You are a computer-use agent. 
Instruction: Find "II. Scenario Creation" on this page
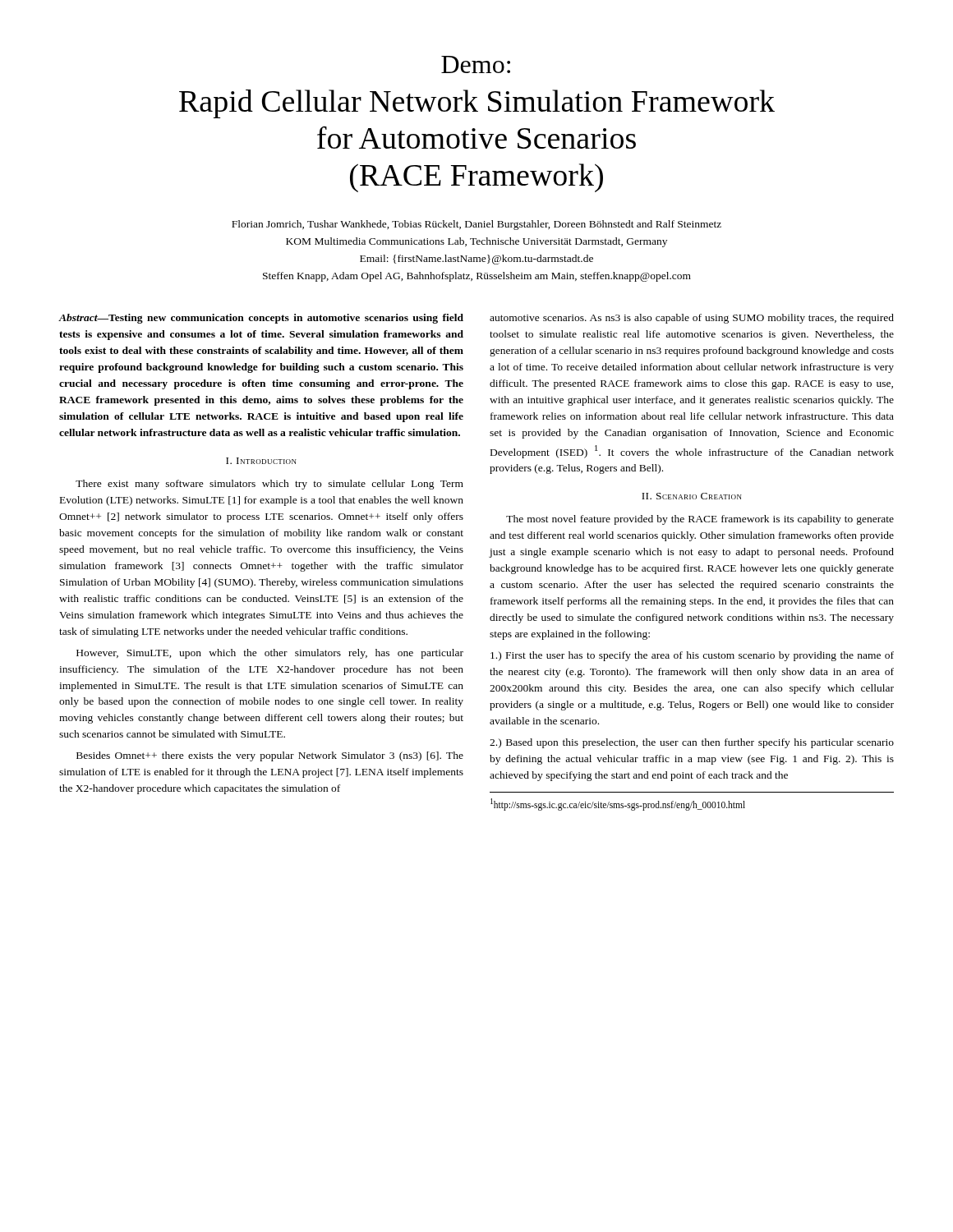pos(692,496)
